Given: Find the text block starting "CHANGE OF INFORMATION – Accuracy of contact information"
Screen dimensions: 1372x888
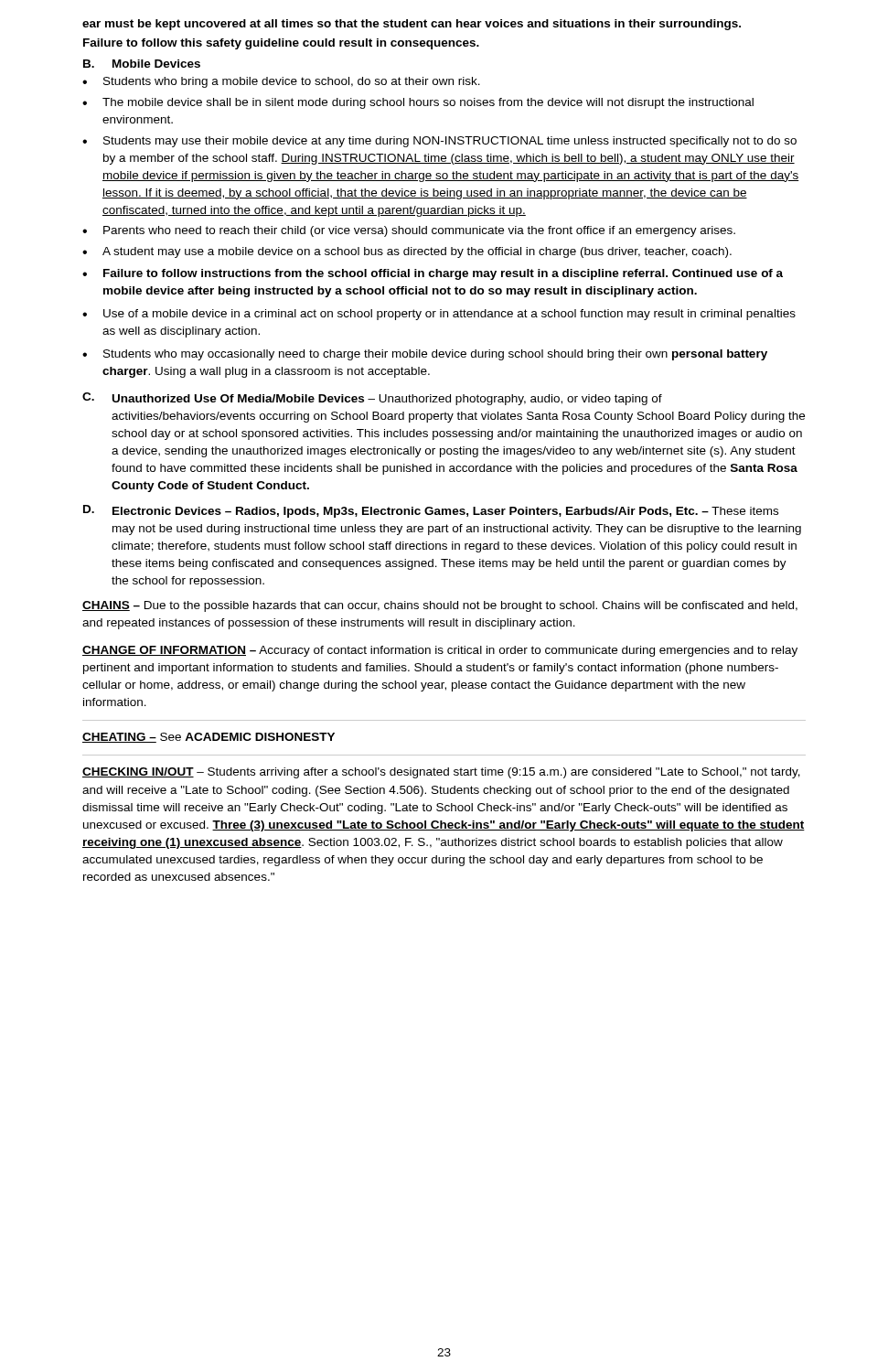Looking at the screenshot, I should pos(440,676).
